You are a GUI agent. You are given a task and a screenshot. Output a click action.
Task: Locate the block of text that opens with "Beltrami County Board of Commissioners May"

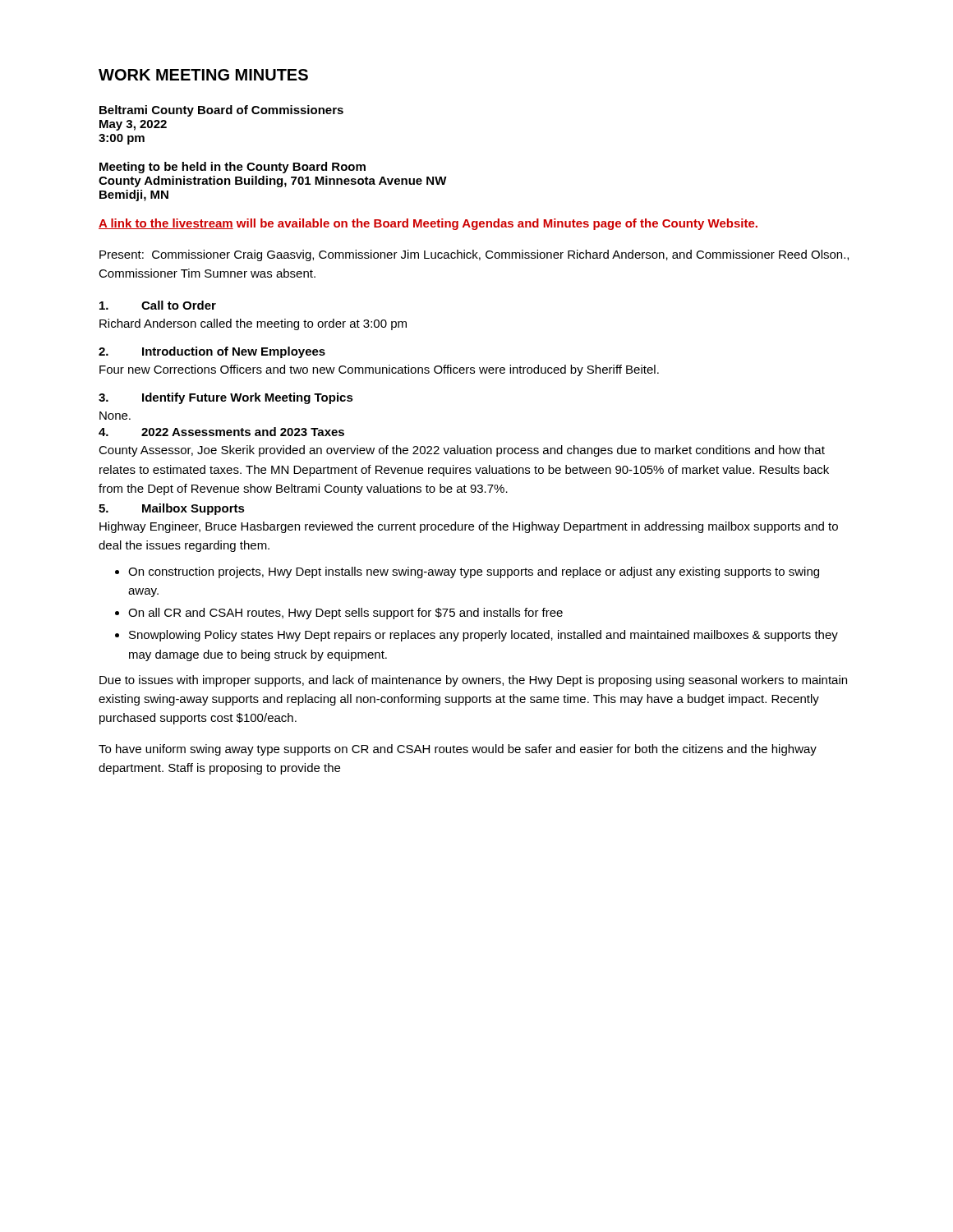pyautogui.click(x=221, y=124)
